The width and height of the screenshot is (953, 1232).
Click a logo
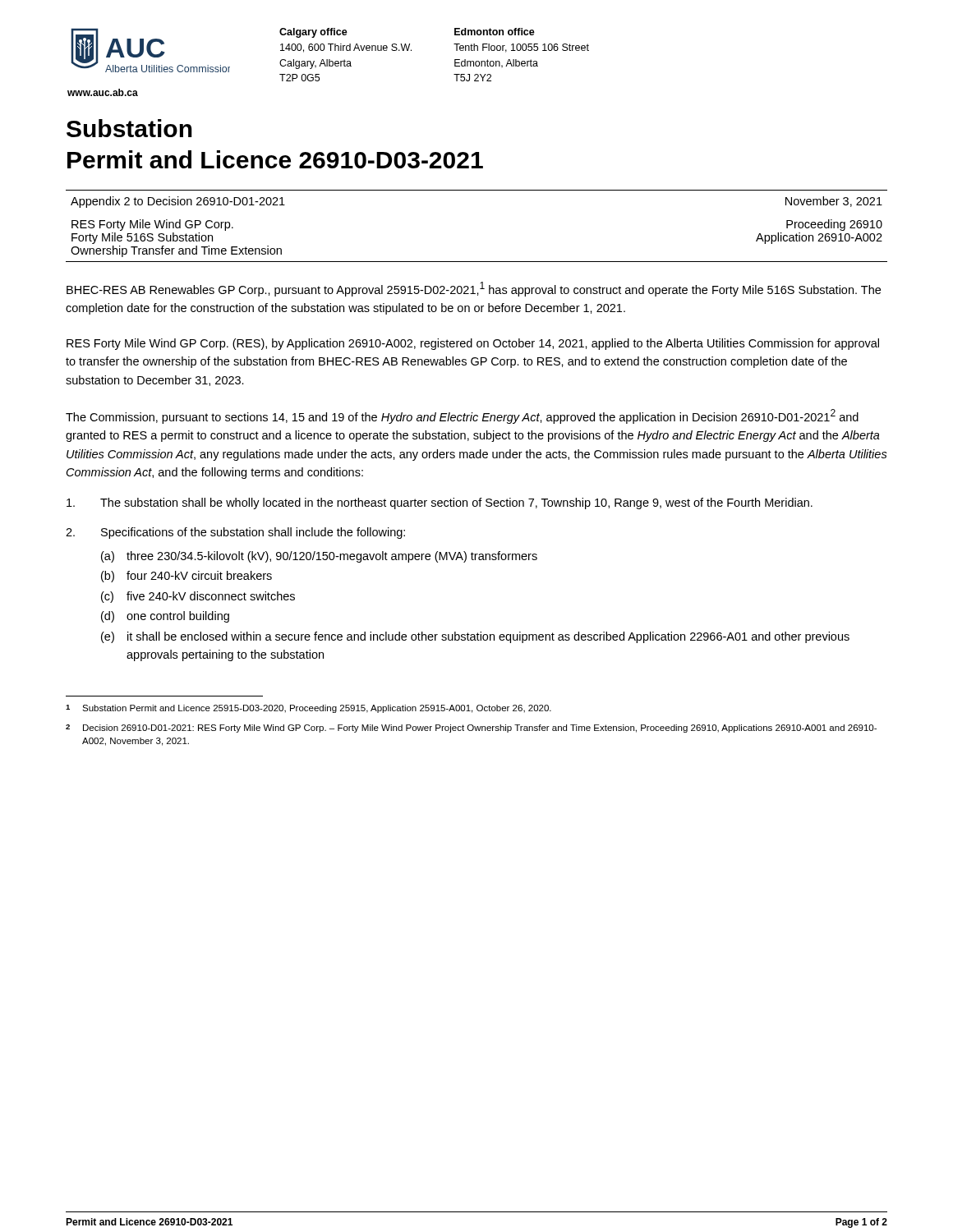[152, 62]
